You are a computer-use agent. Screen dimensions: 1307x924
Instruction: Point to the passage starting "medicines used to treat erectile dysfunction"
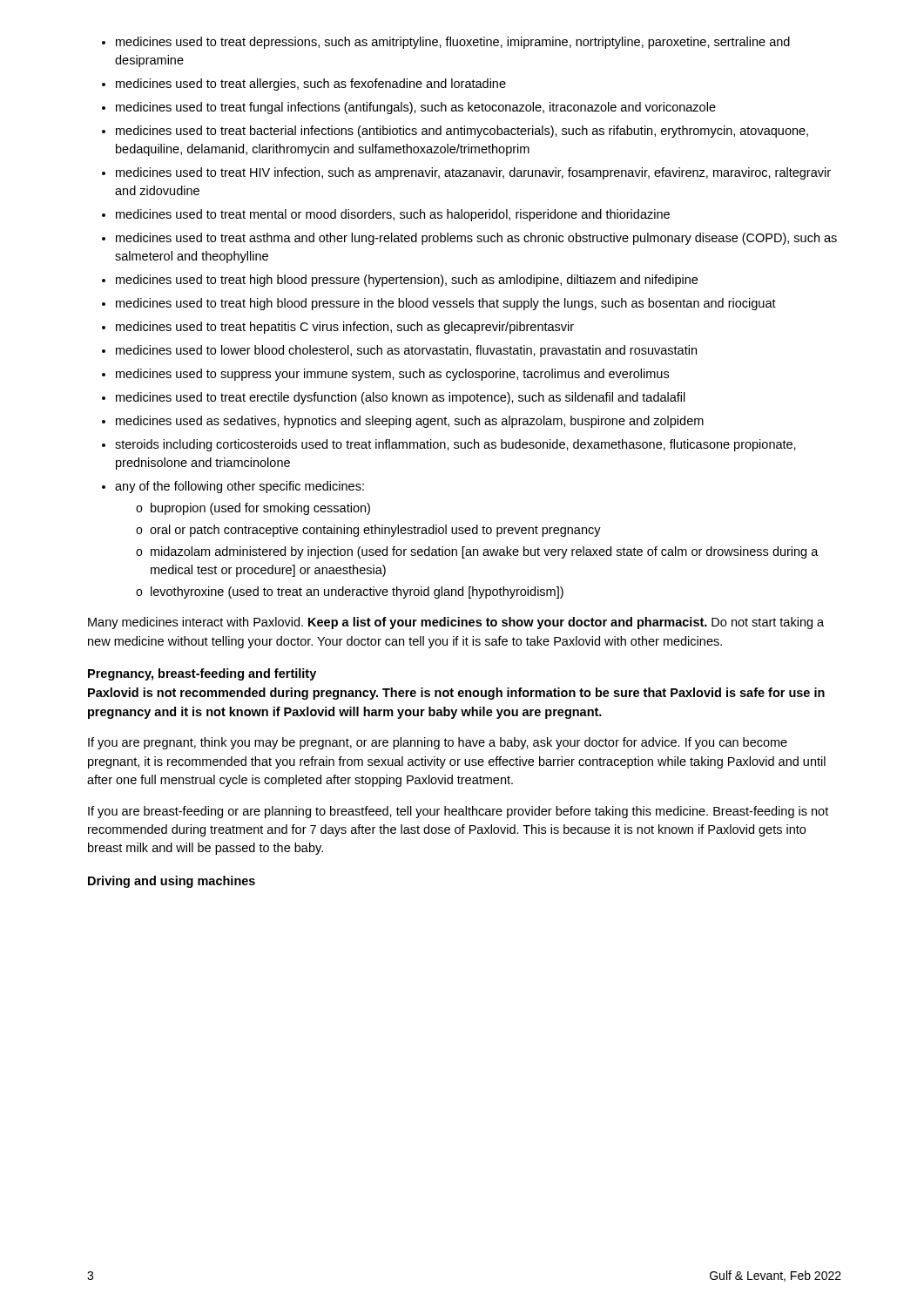pyautogui.click(x=478, y=398)
